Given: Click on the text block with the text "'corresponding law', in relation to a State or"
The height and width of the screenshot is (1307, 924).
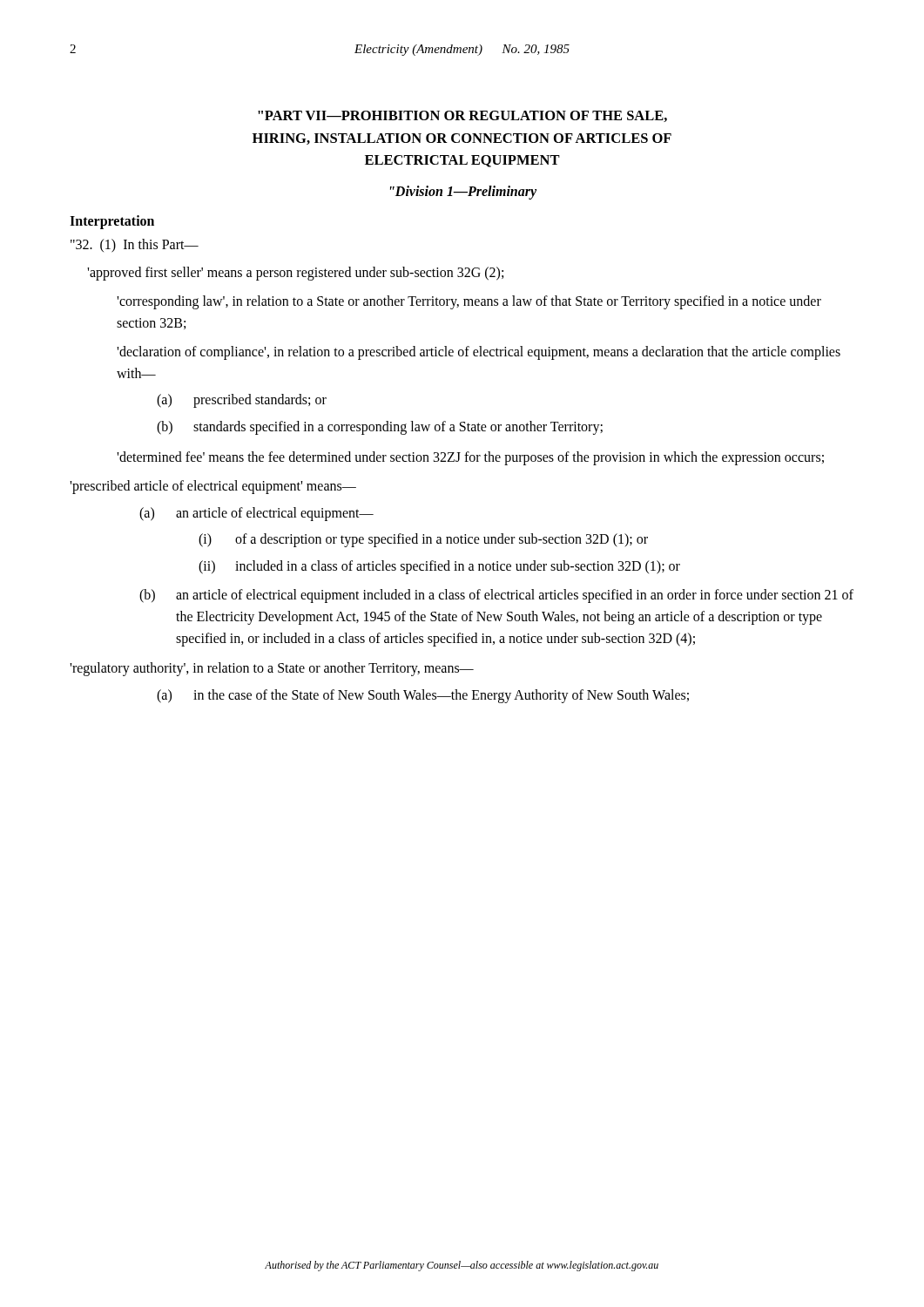Looking at the screenshot, I should tap(469, 312).
